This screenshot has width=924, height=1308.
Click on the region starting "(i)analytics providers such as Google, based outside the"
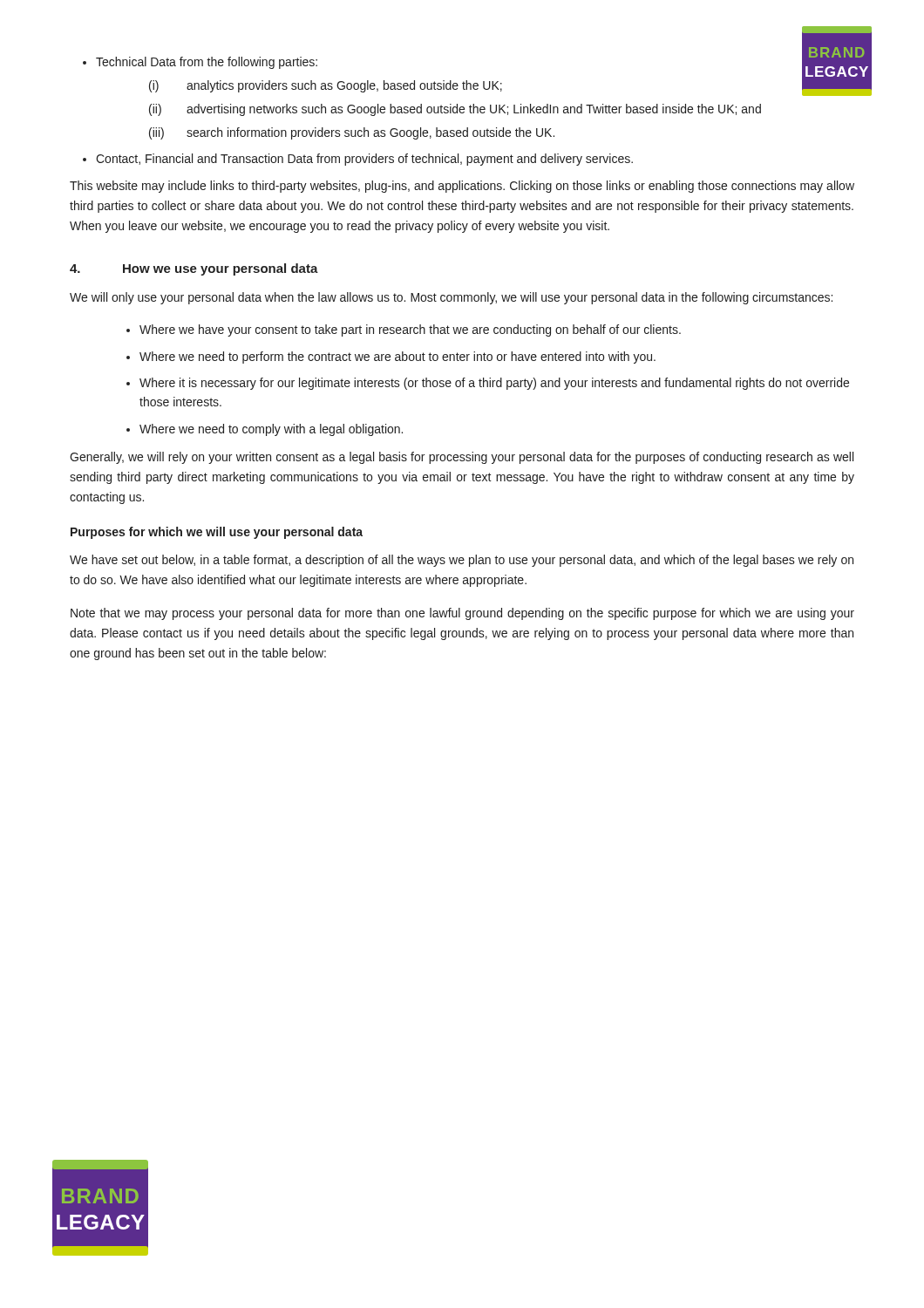325,86
